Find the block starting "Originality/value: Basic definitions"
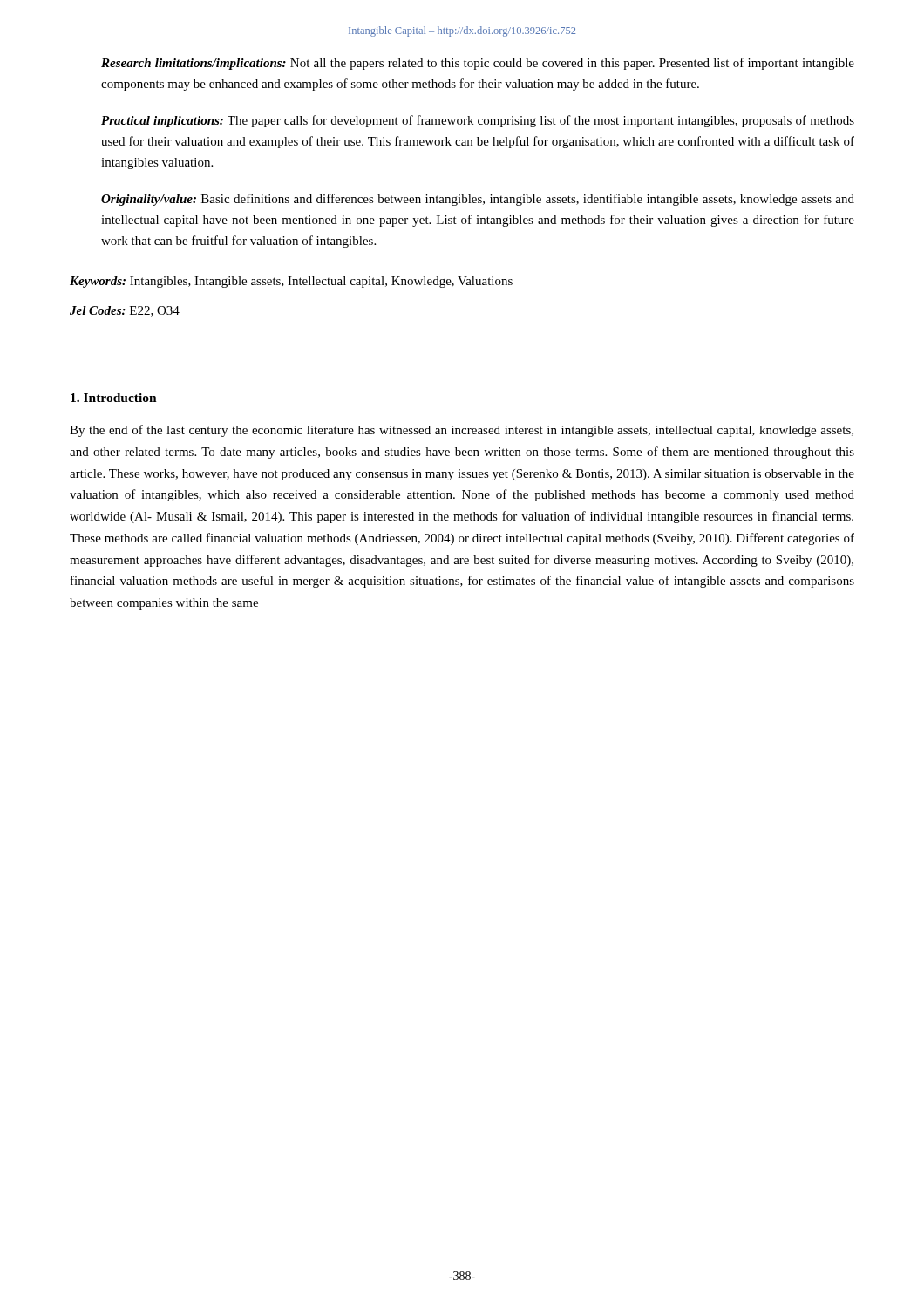The width and height of the screenshot is (924, 1308). coord(478,220)
